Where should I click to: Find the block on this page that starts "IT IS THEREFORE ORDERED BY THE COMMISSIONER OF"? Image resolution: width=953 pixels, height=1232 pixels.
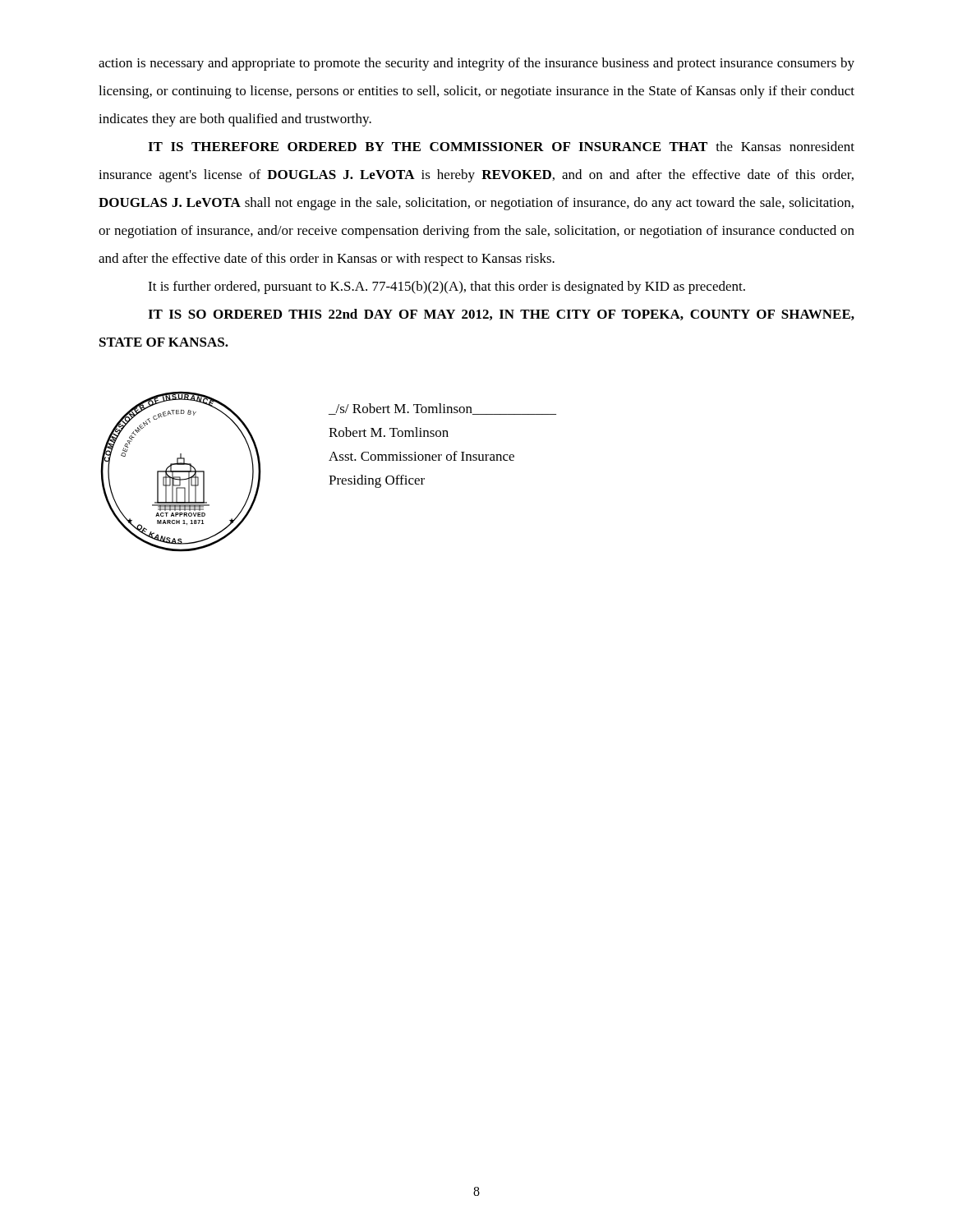tap(476, 203)
